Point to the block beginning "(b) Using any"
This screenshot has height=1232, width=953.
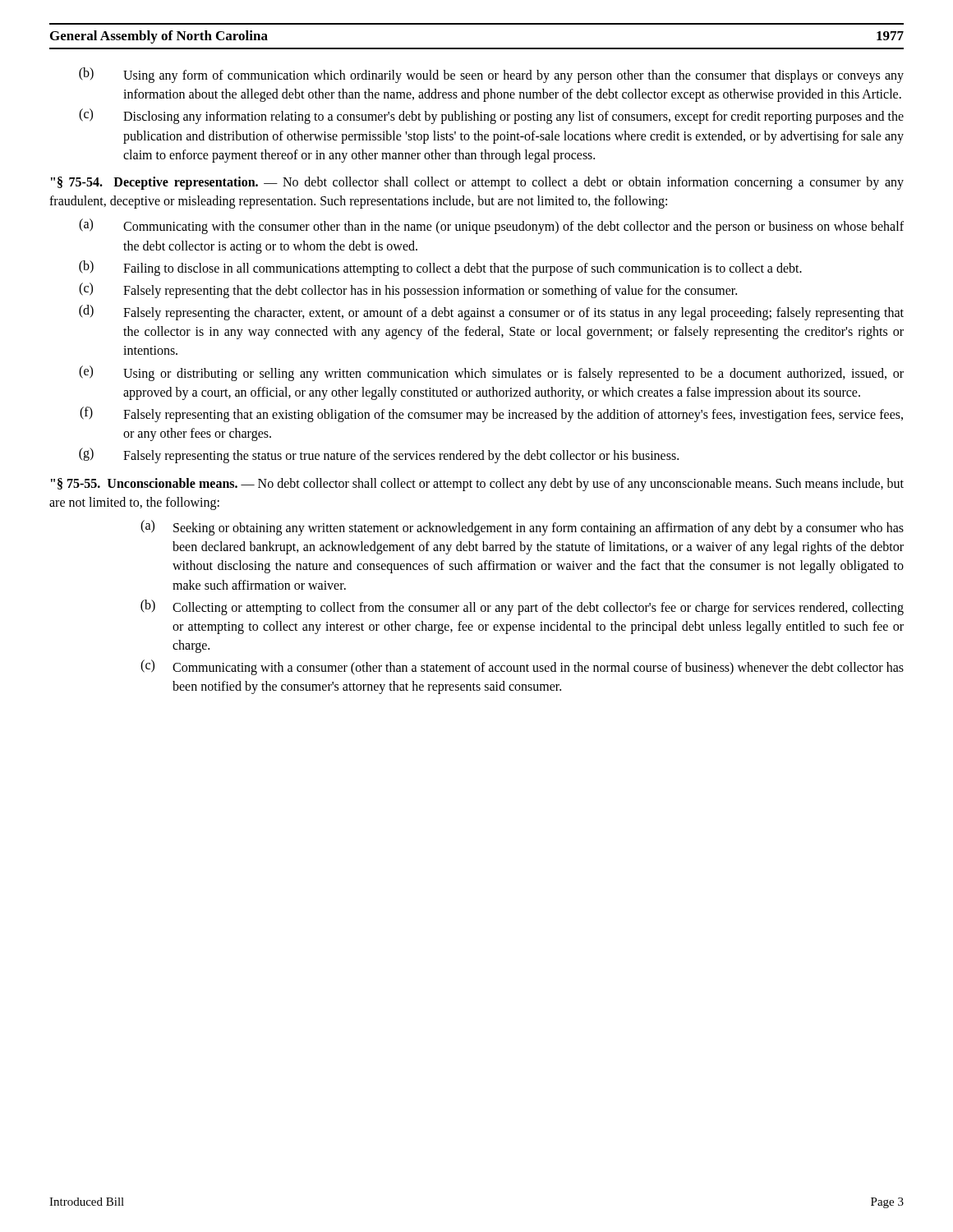[476, 85]
